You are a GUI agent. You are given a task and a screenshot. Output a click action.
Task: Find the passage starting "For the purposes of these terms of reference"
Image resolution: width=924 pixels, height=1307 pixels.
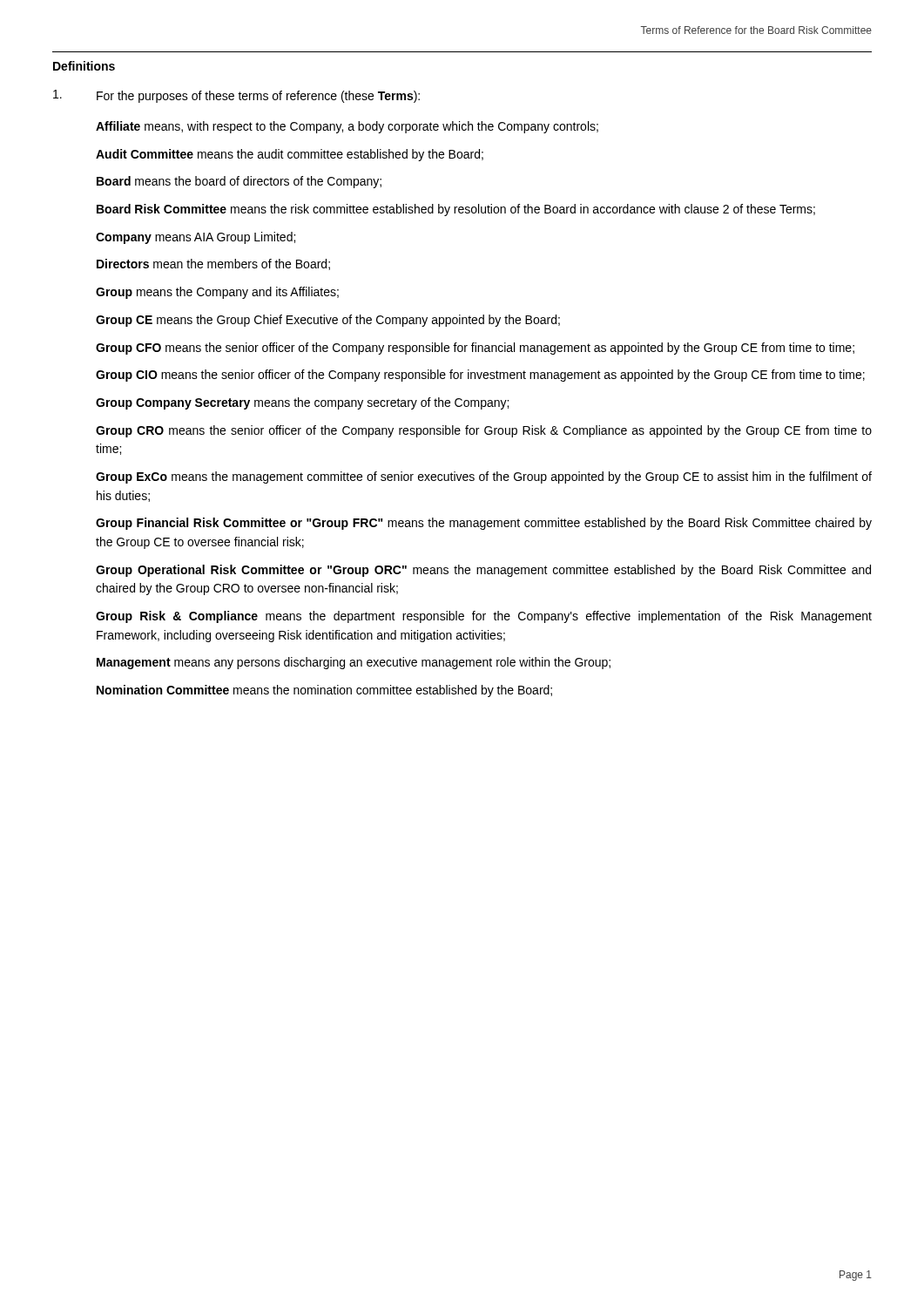236,96
